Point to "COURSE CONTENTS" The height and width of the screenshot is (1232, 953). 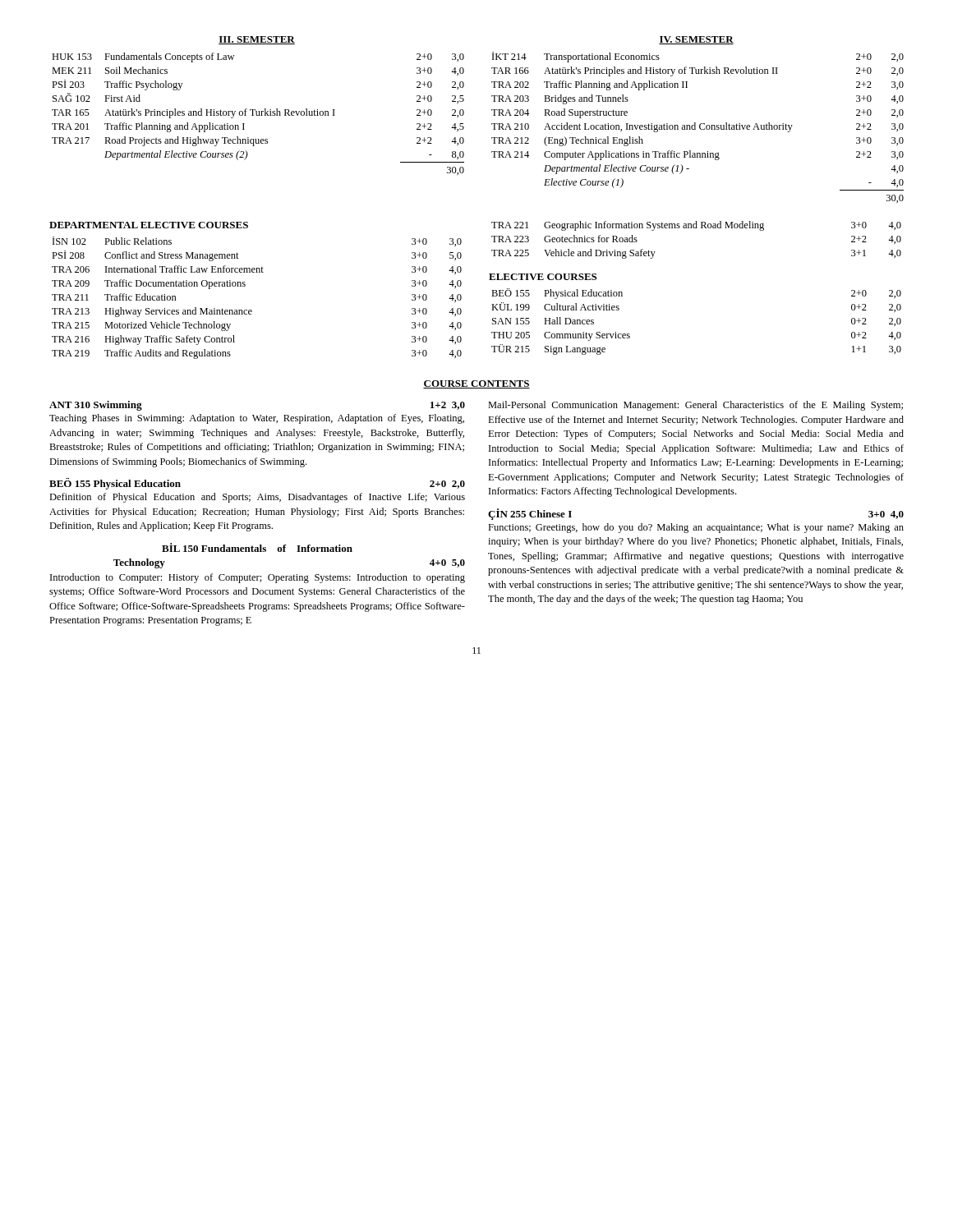pos(476,383)
